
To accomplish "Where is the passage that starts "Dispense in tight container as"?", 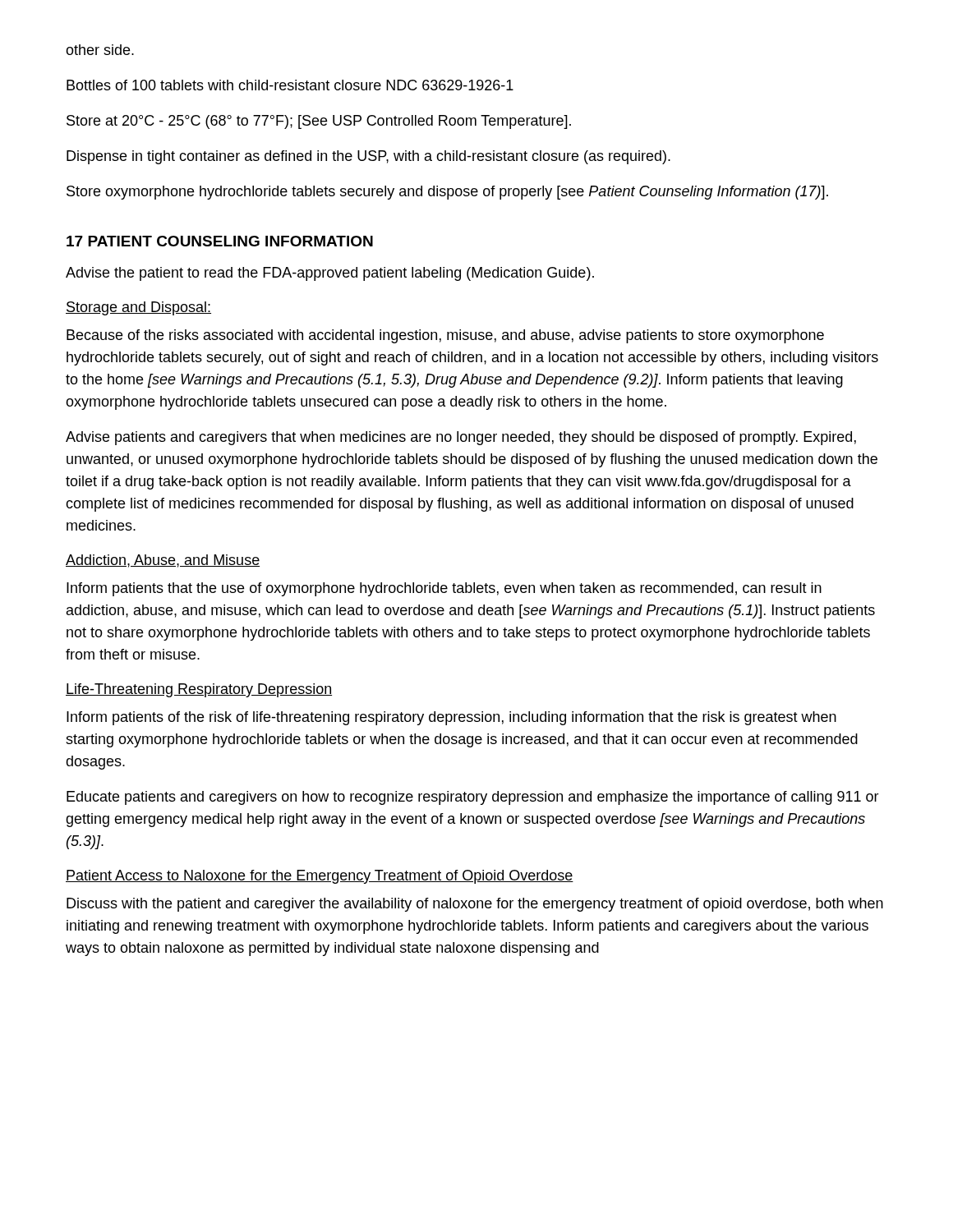I will click(x=369, y=156).
